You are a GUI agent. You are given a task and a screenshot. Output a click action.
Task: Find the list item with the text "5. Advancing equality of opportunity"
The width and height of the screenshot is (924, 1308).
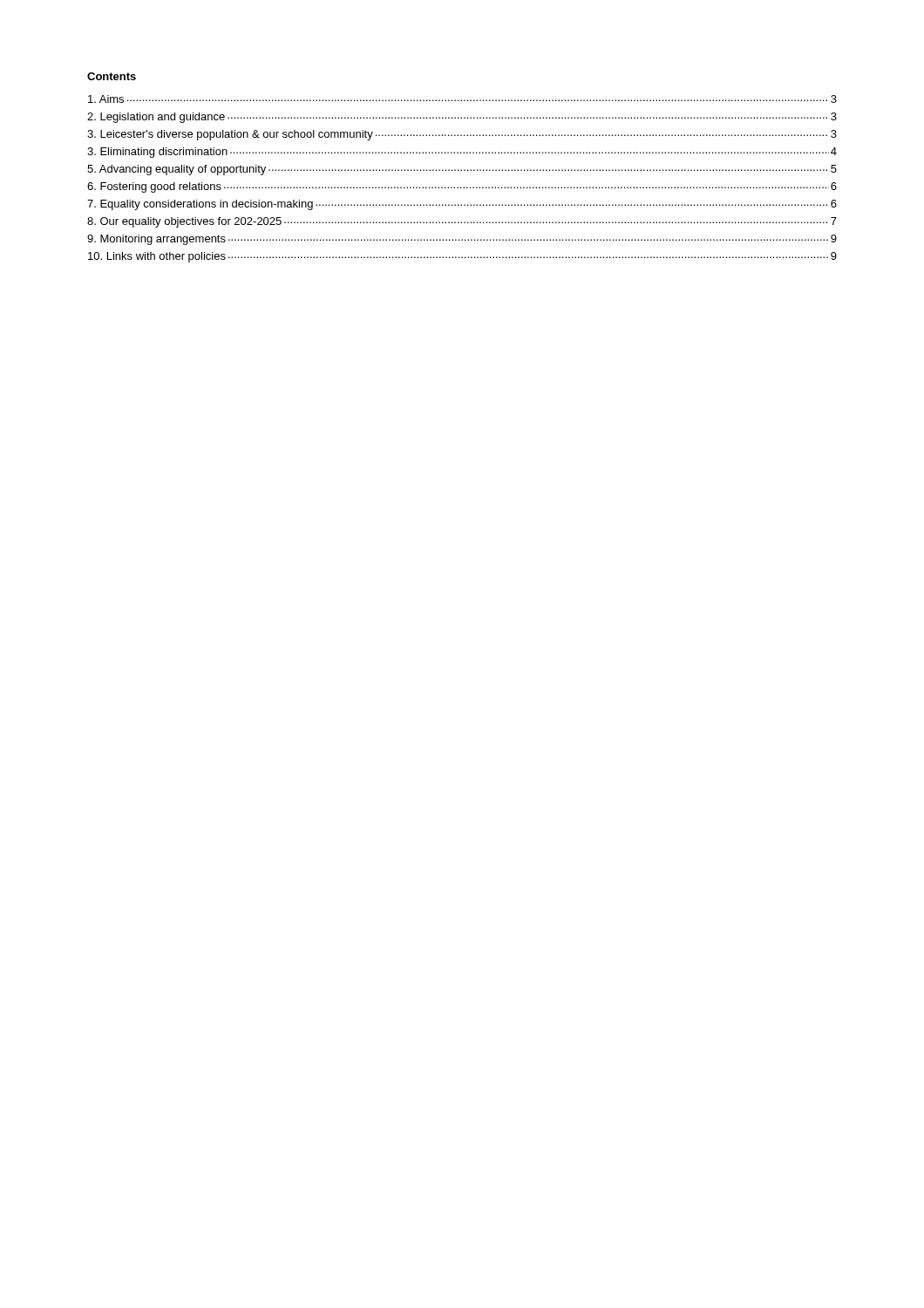click(462, 167)
